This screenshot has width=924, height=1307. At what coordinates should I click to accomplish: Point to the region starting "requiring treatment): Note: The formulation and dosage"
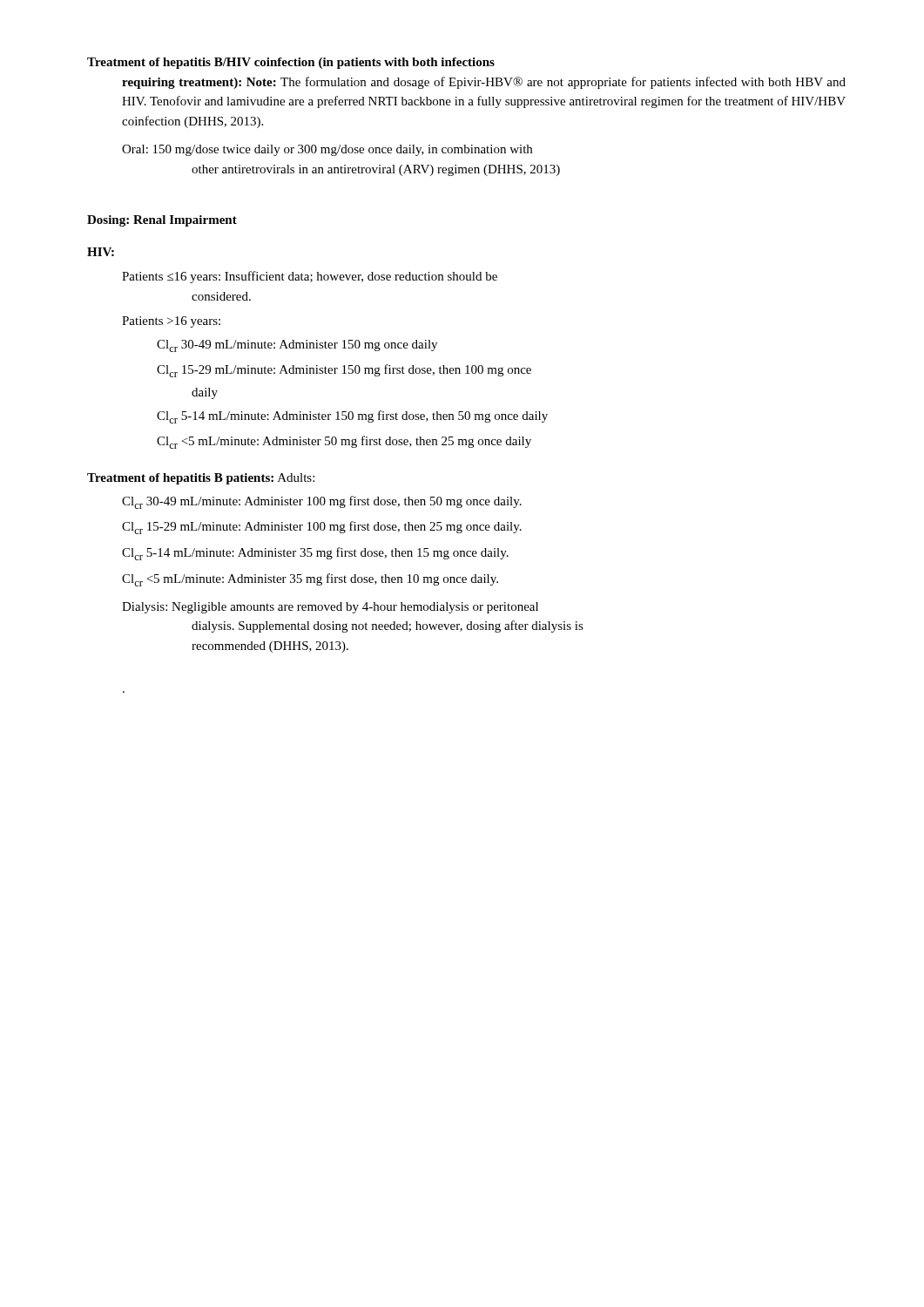pyautogui.click(x=484, y=101)
